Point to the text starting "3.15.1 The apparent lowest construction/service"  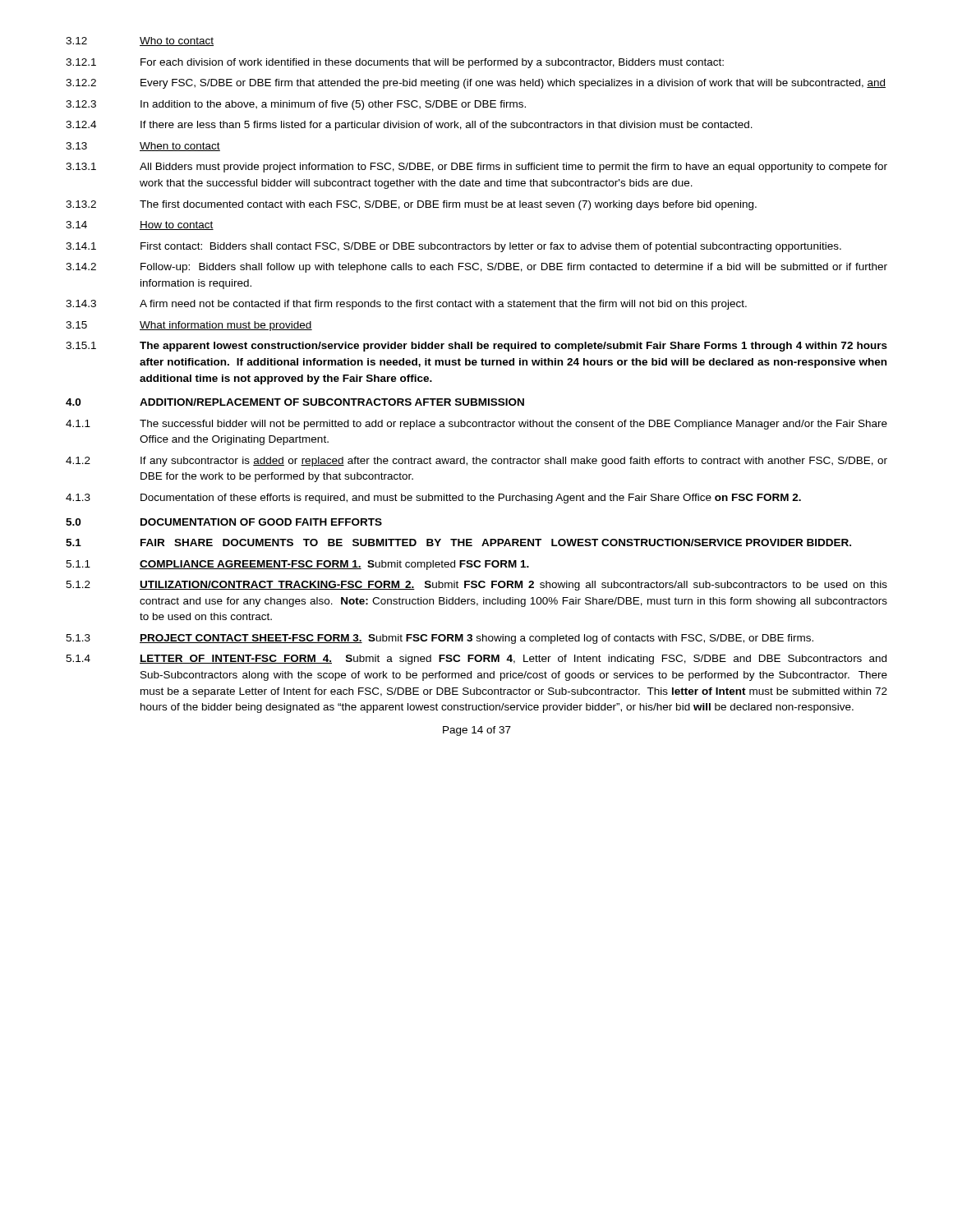tap(476, 362)
